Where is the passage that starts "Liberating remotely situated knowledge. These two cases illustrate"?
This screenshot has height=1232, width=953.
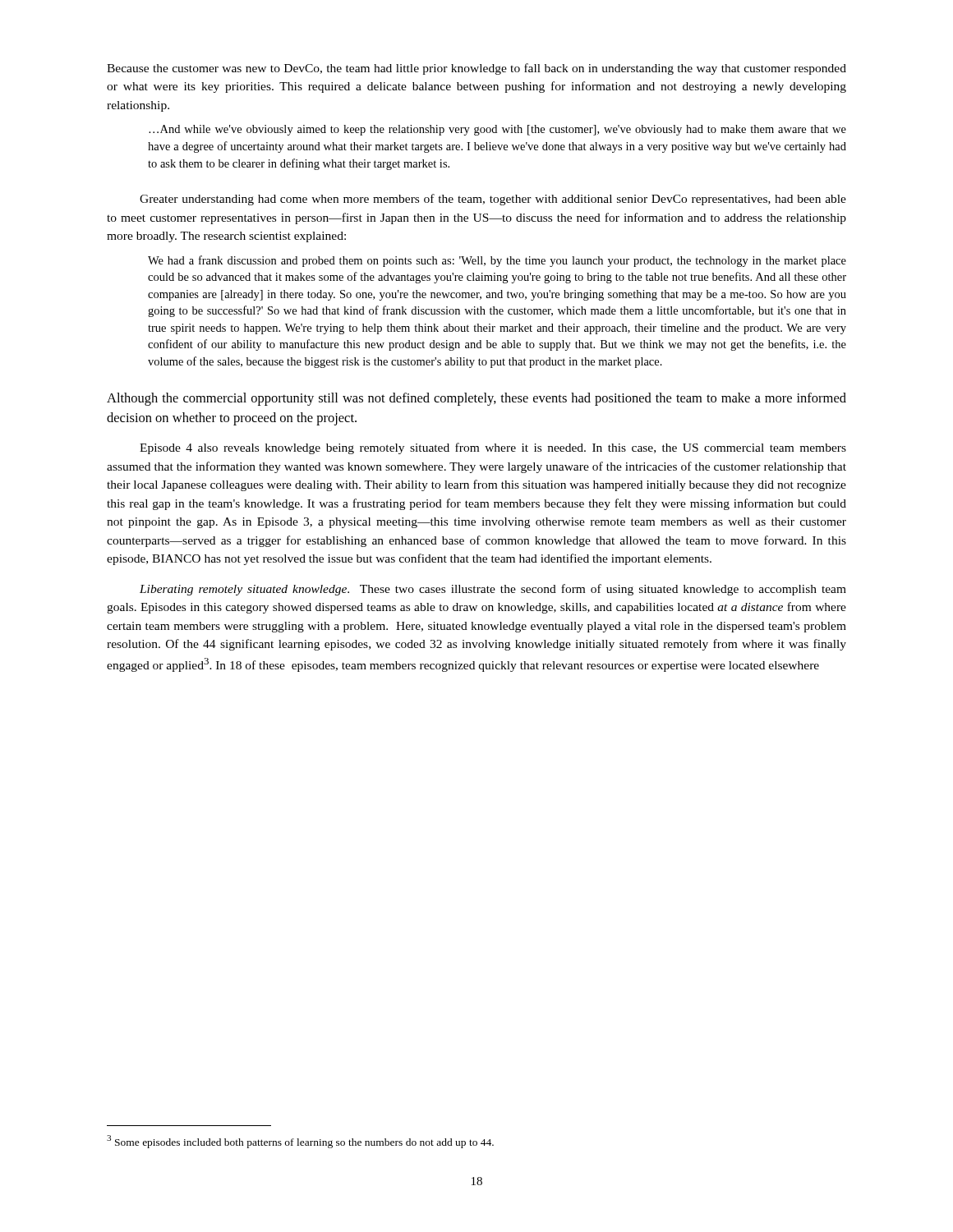(x=476, y=627)
